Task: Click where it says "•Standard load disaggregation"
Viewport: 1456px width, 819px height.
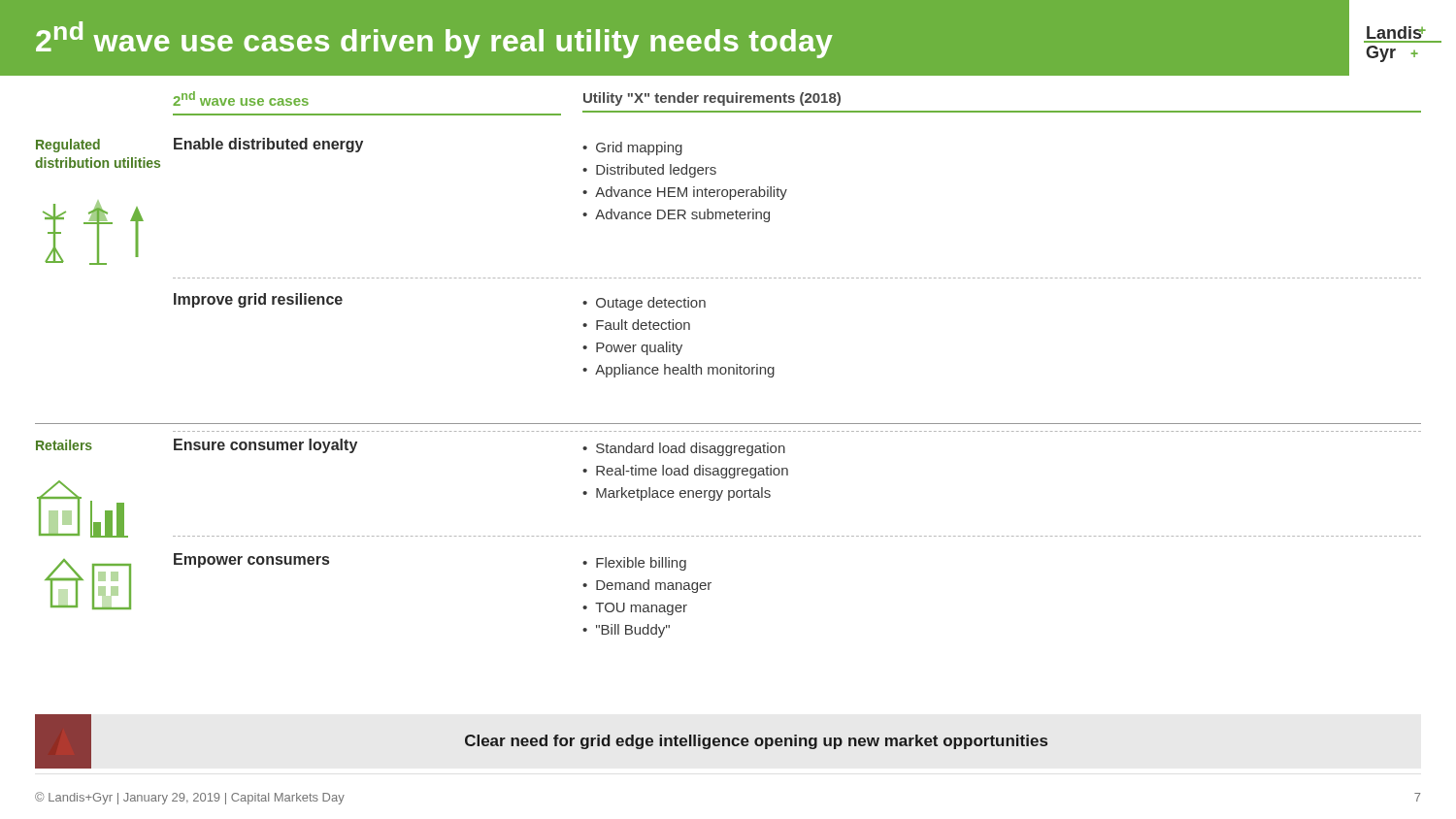Action: point(684,448)
